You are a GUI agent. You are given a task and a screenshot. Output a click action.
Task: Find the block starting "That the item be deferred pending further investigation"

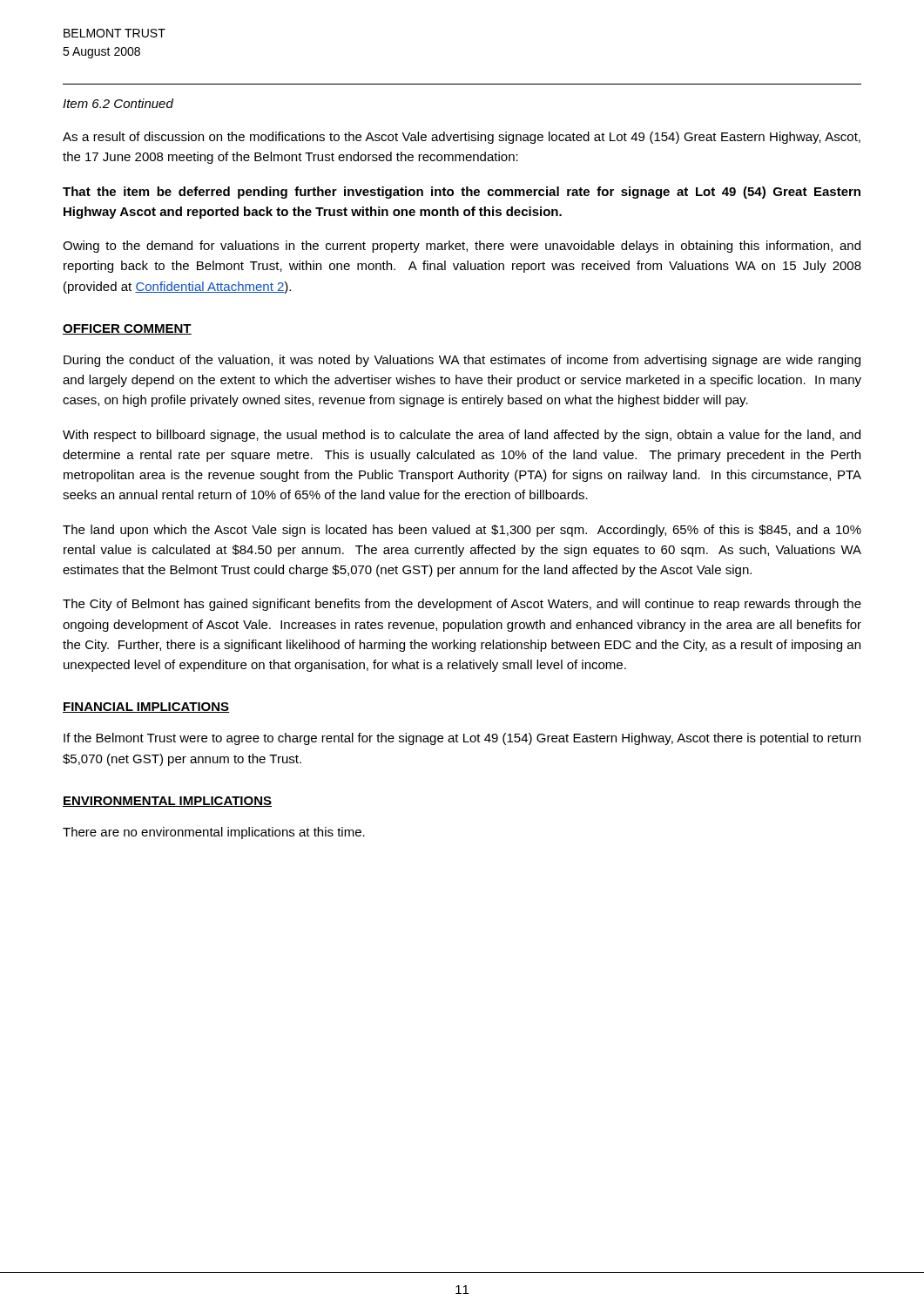click(462, 201)
